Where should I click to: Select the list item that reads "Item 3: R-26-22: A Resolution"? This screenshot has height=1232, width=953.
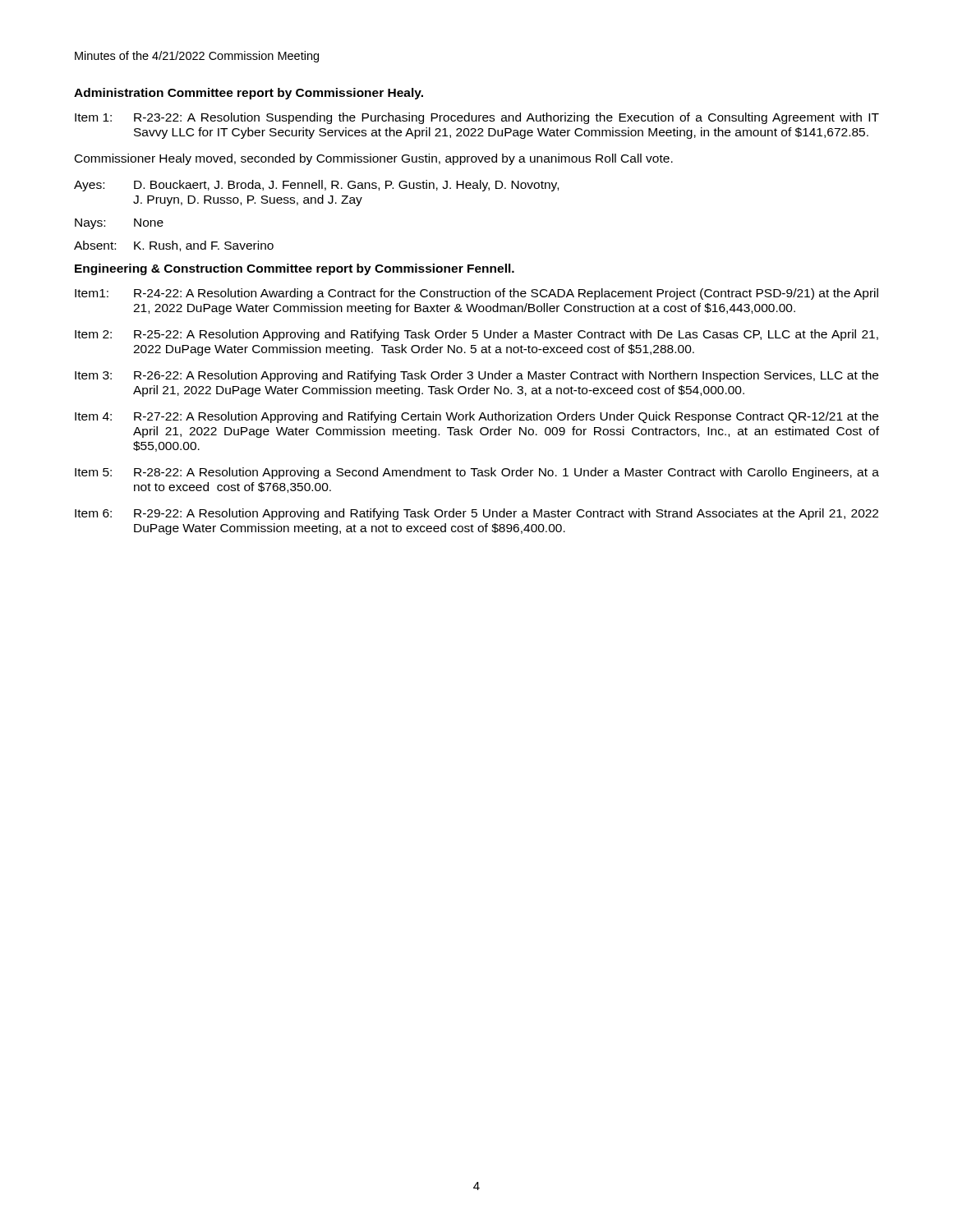point(476,383)
